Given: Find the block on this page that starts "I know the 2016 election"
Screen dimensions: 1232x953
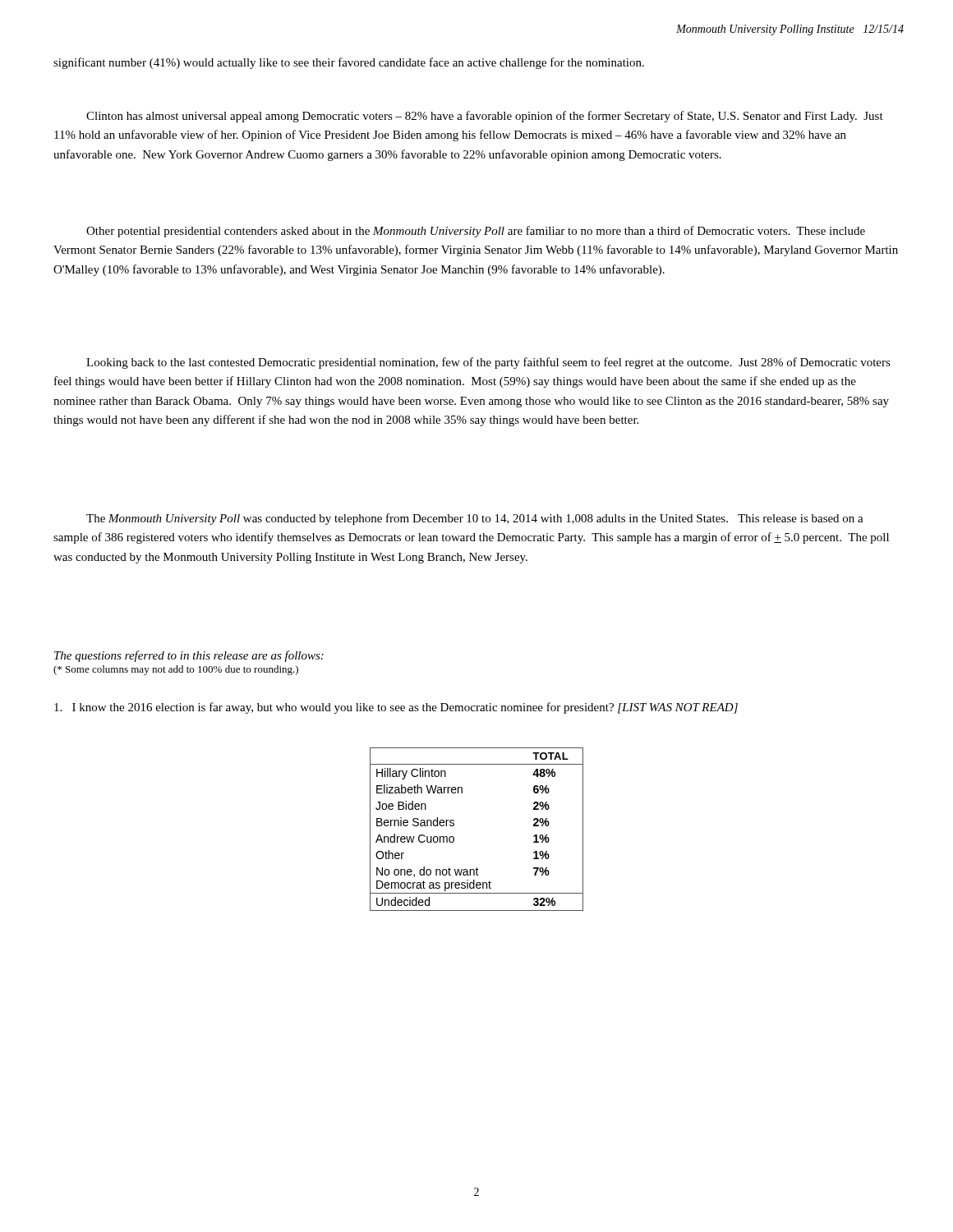Looking at the screenshot, I should [x=476, y=708].
